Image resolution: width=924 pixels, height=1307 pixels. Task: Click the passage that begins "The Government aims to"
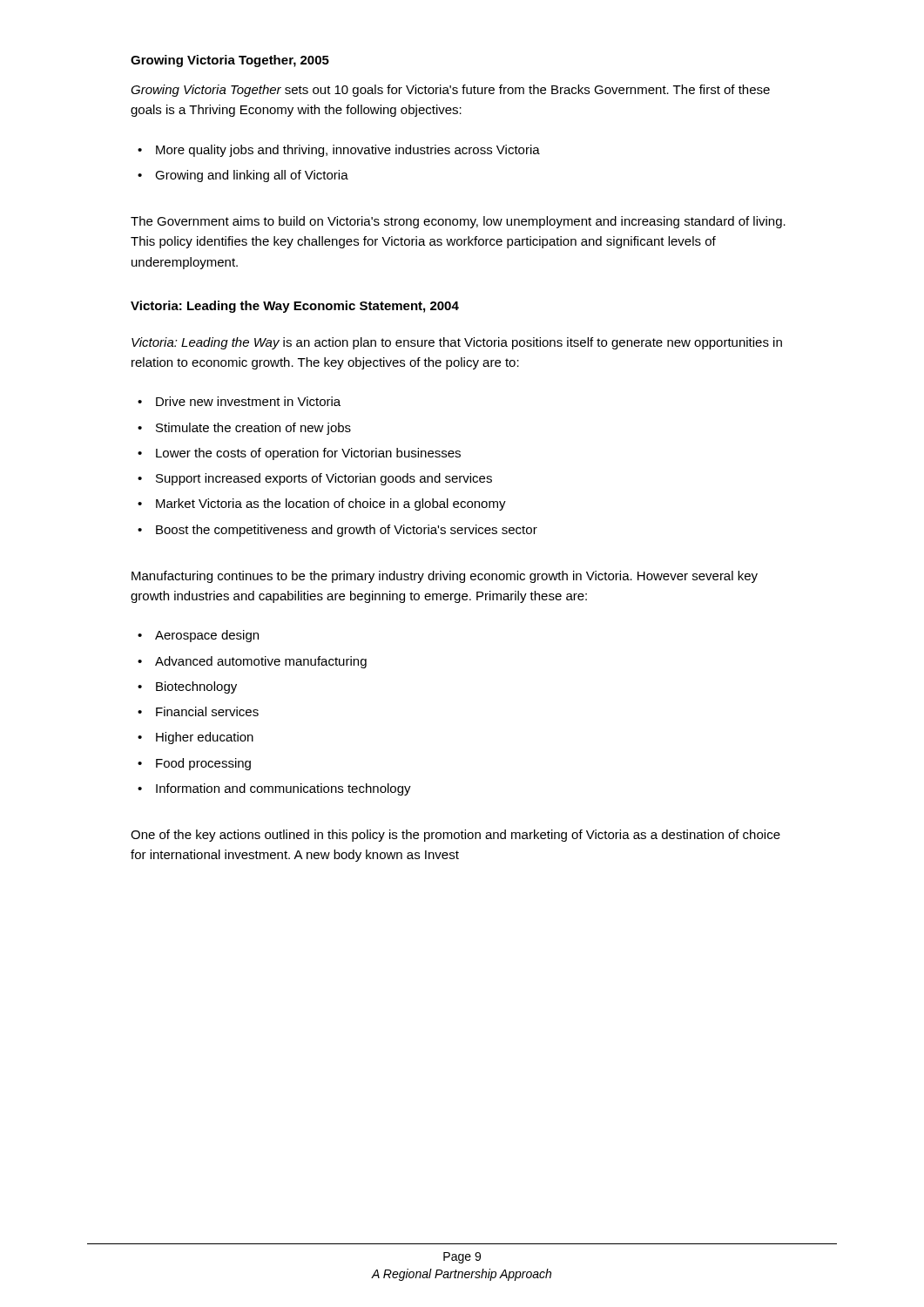pyautogui.click(x=458, y=241)
